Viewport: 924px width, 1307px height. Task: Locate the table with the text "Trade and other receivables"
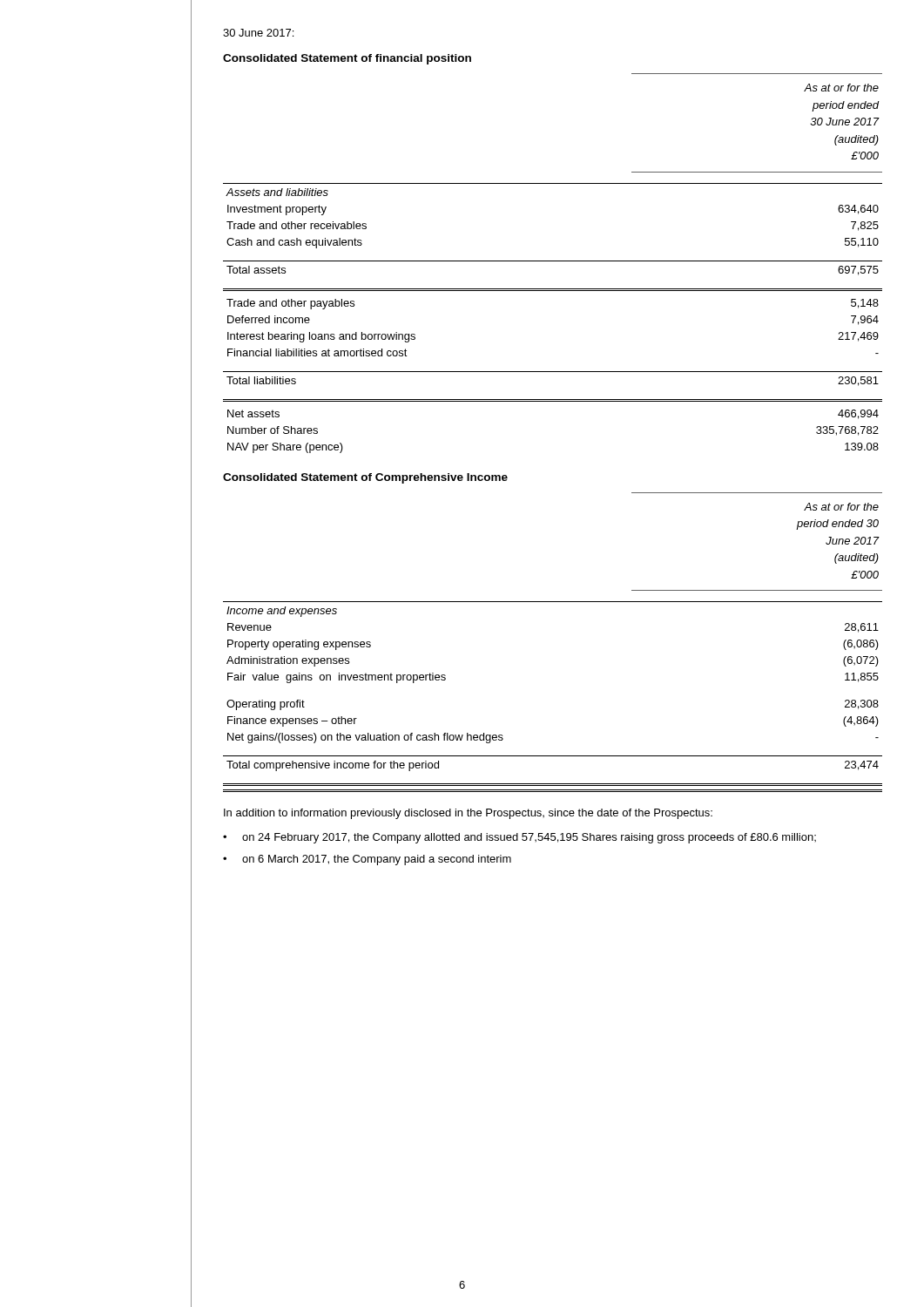pos(553,264)
